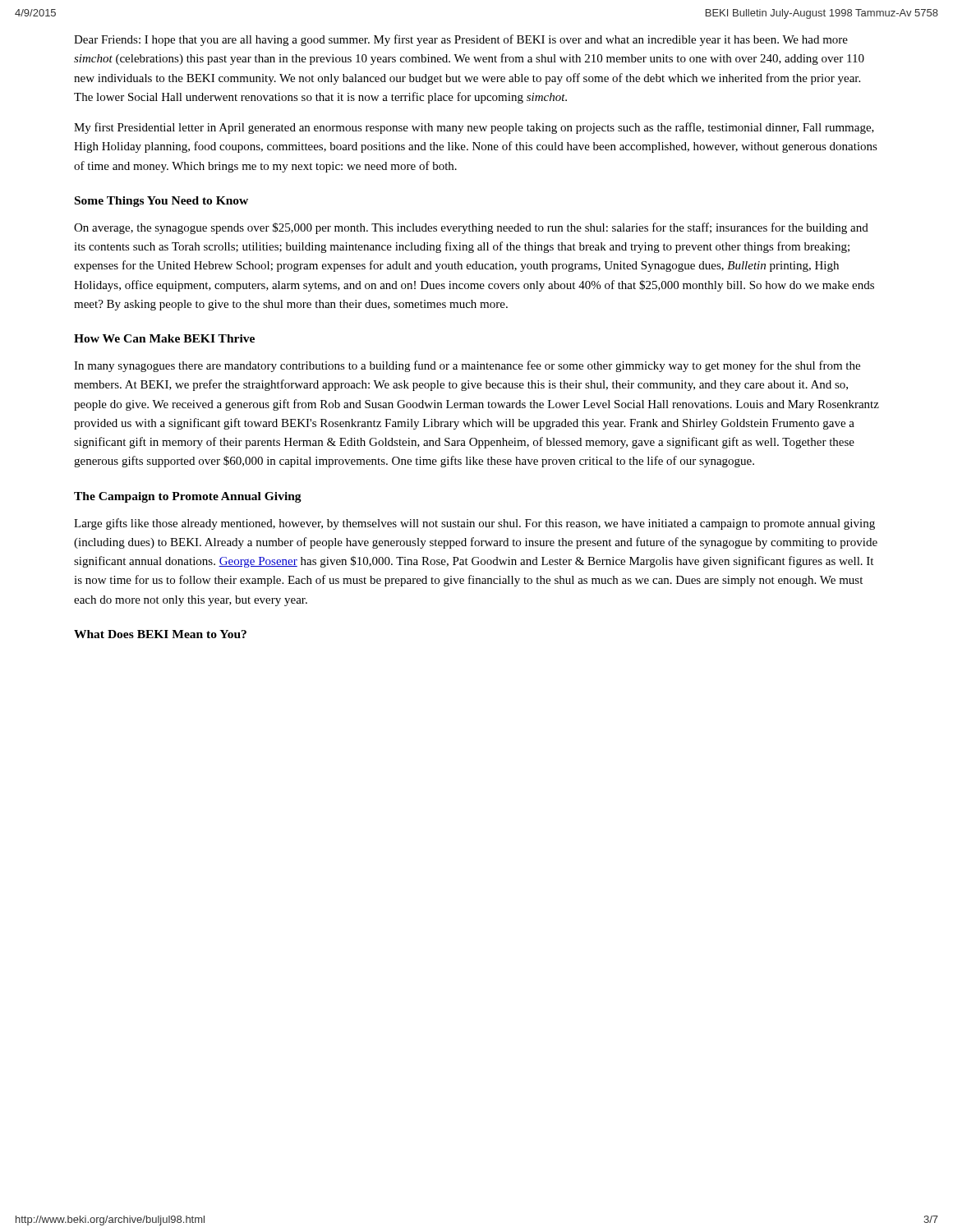Locate the text block with the text "My first Presidential letter in April generated"
The image size is (953, 1232).
click(476, 147)
